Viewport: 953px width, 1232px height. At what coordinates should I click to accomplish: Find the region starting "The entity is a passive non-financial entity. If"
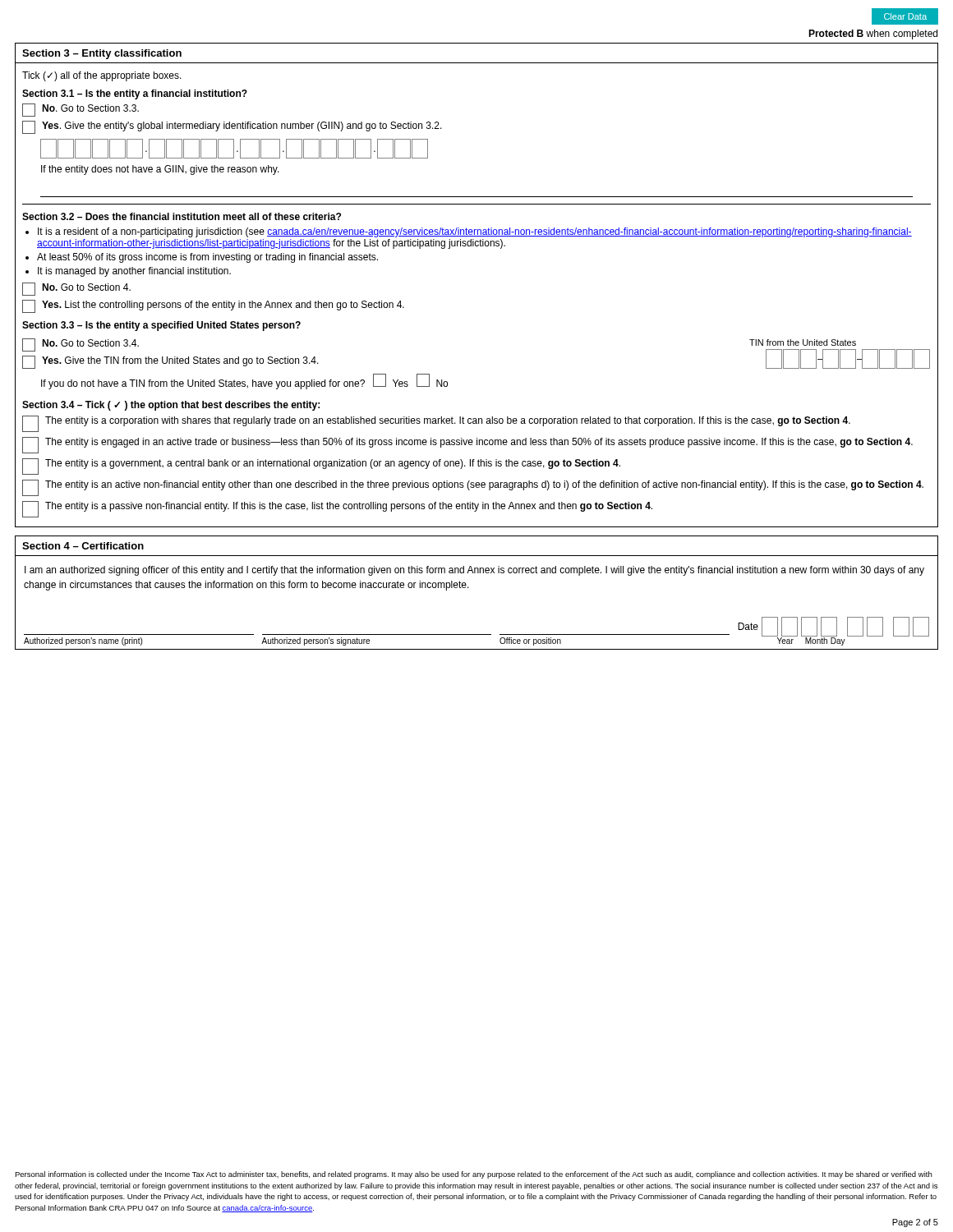tap(338, 509)
